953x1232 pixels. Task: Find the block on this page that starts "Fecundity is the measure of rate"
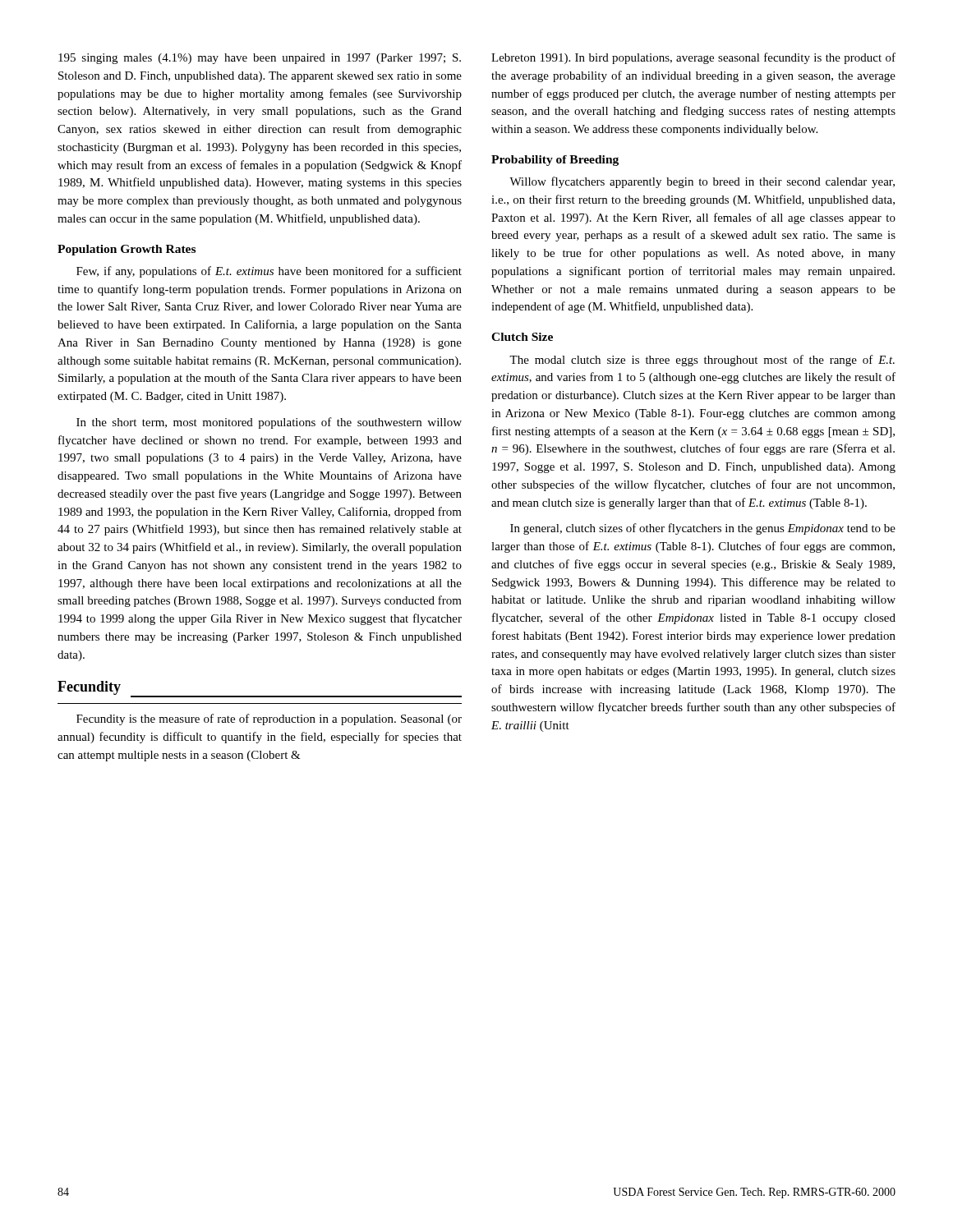point(260,738)
